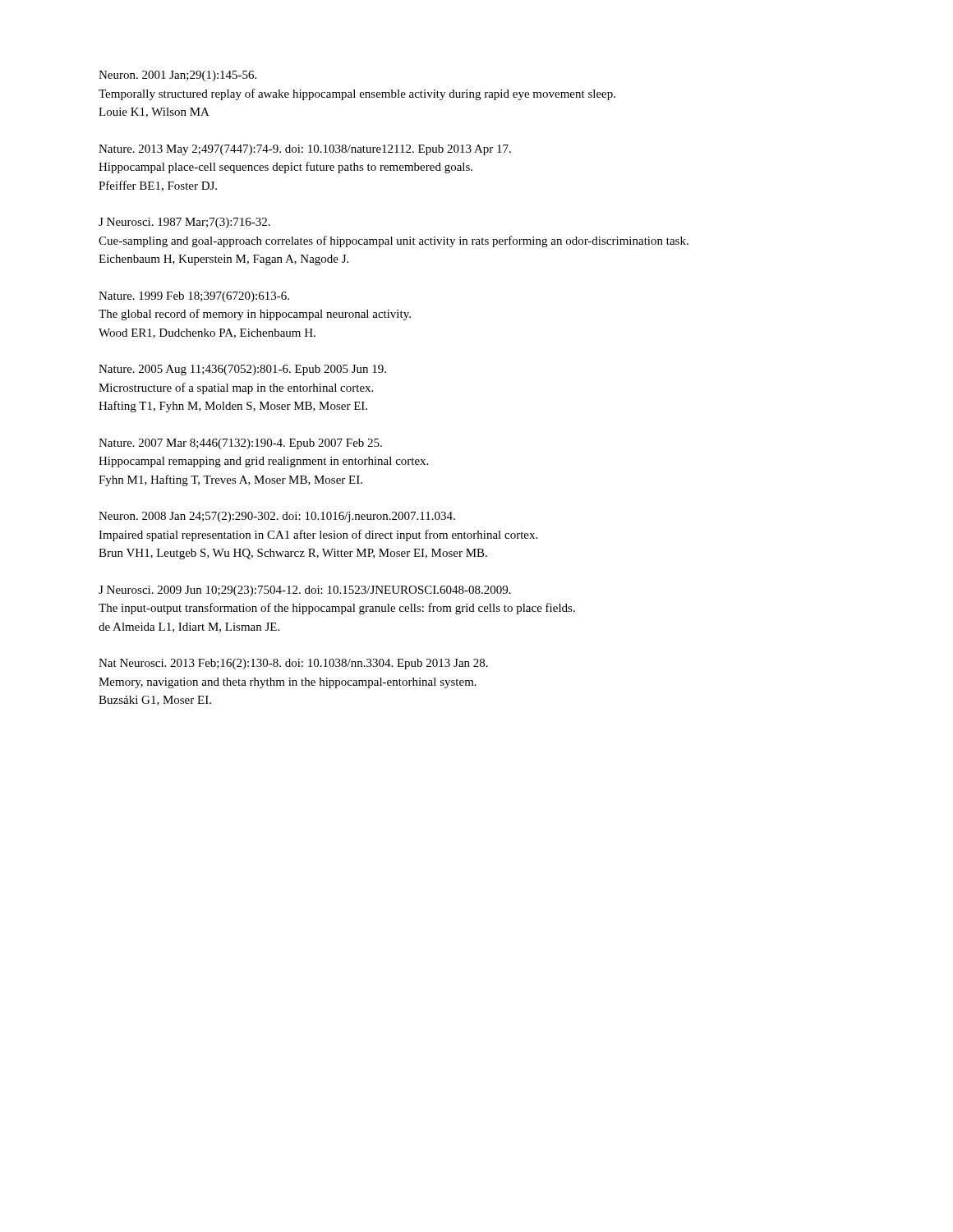Screen dimensions: 1232x953
Task: Locate the text block that says "Nature. 1999 Feb 18;397(6720):613-6."
Action: pos(194,297)
